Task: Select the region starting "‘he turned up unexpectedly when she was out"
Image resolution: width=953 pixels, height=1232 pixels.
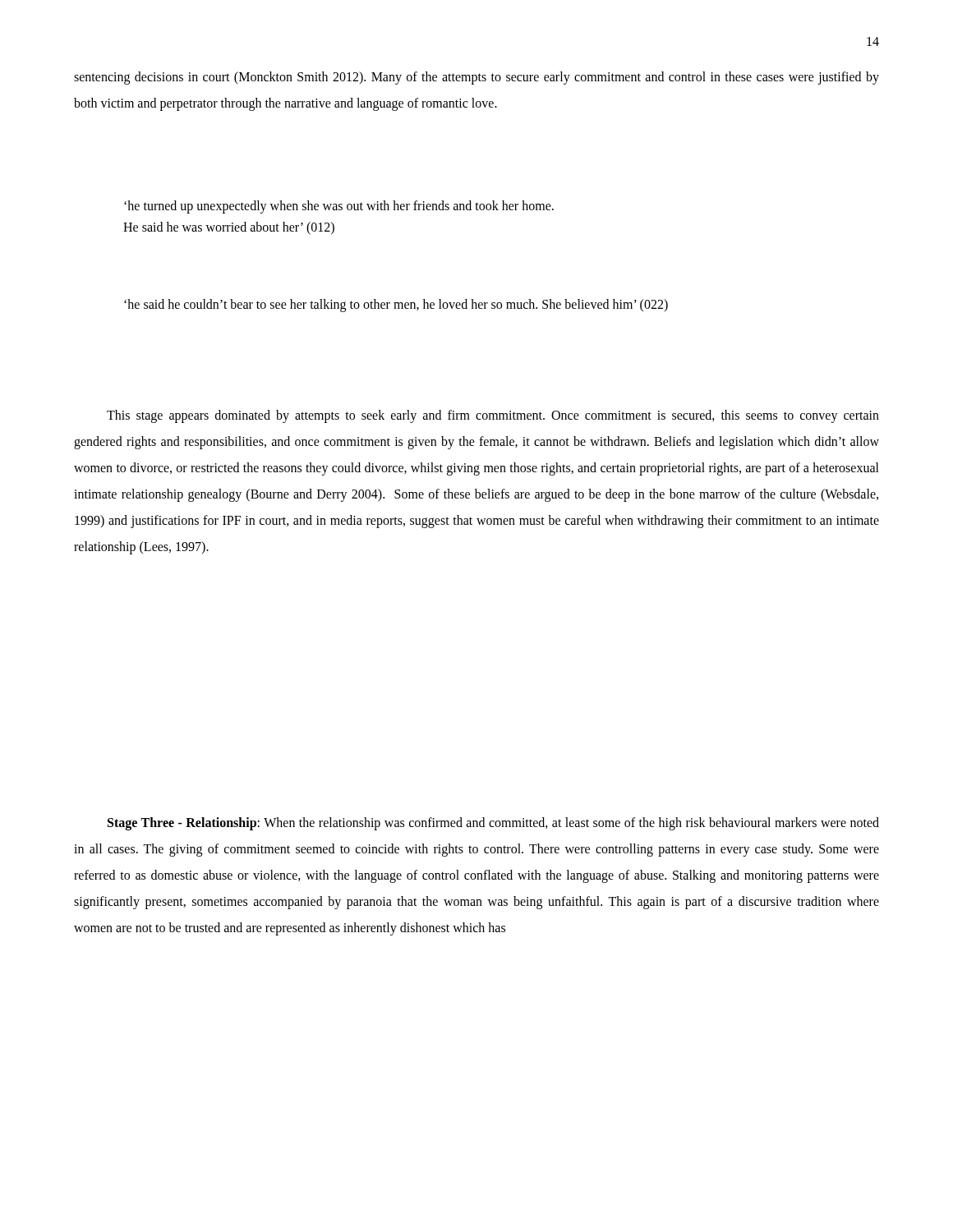Action: (x=501, y=217)
